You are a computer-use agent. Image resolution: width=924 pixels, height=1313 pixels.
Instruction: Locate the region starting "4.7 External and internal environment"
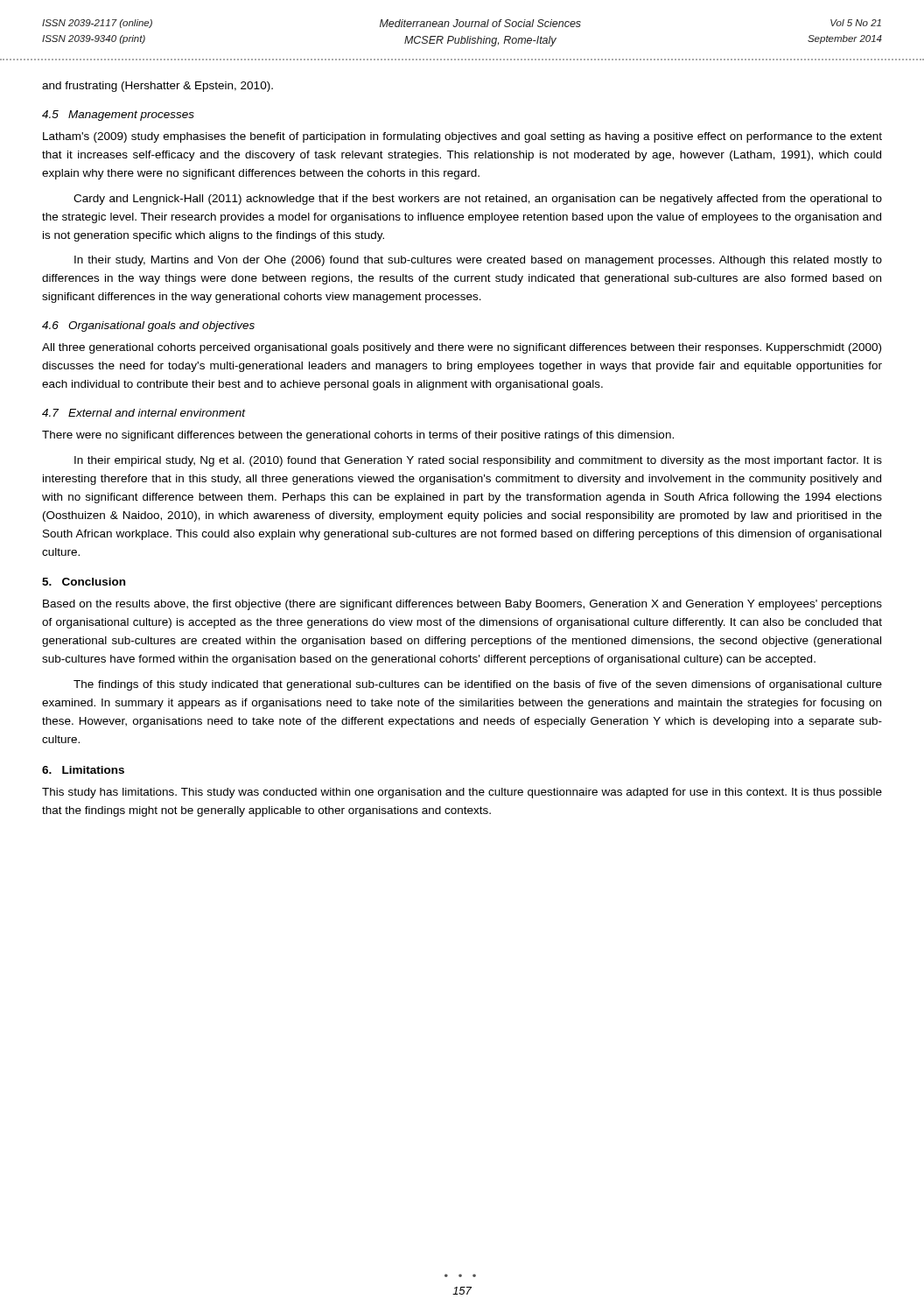click(x=143, y=413)
